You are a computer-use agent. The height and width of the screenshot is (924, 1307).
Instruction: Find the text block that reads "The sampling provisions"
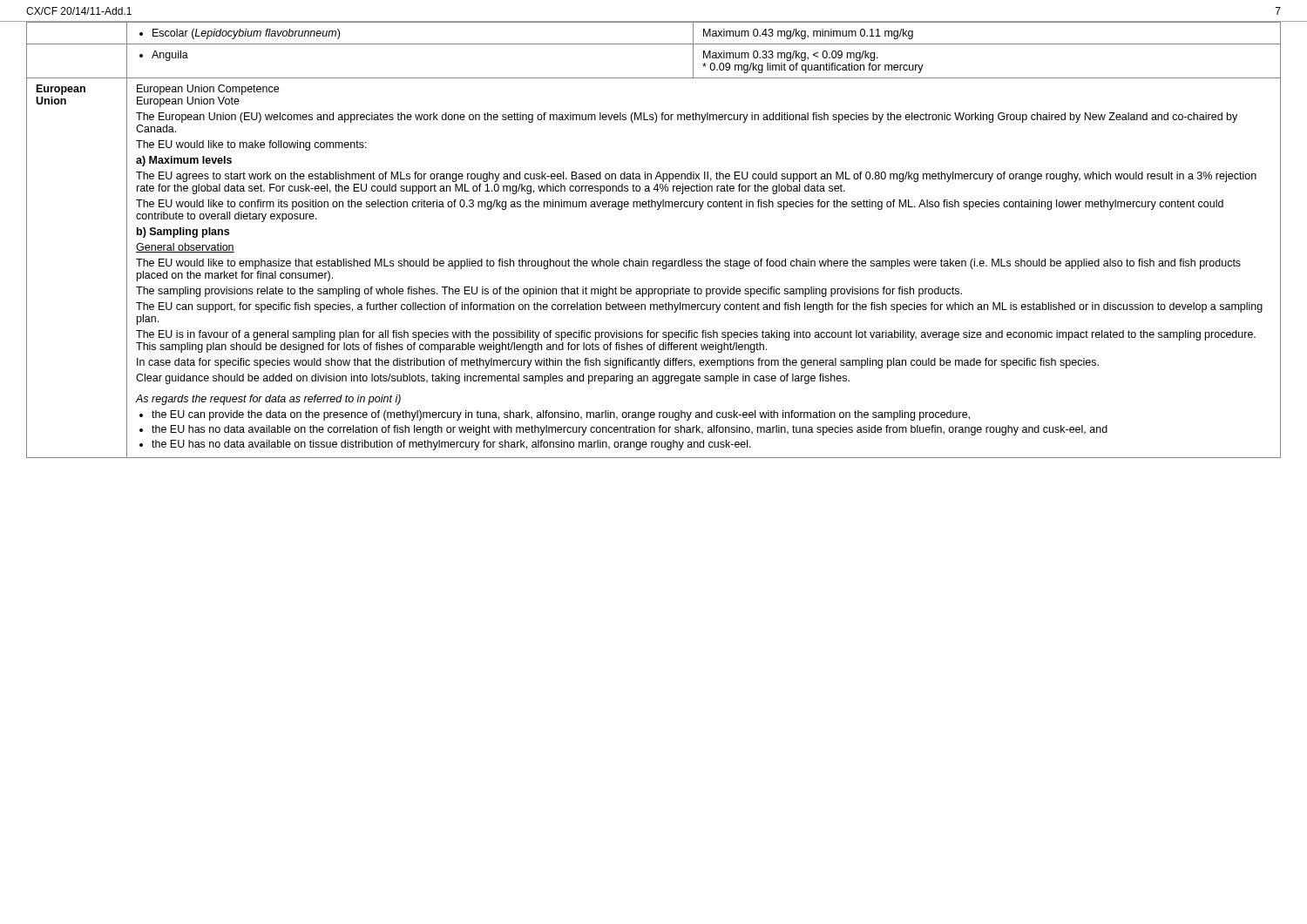click(x=549, y=291)
